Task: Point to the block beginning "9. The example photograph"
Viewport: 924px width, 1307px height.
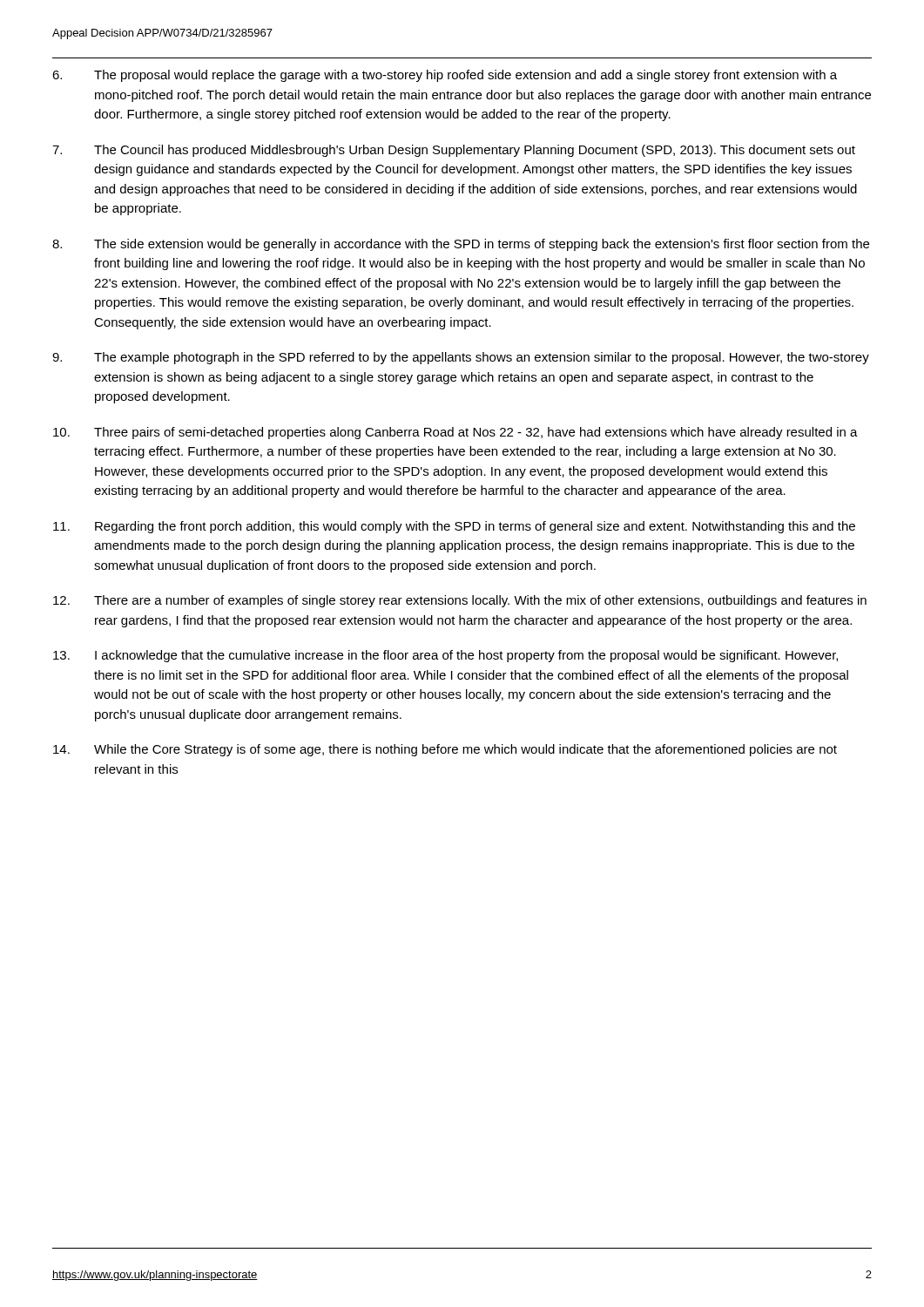Action: [462, 377]
